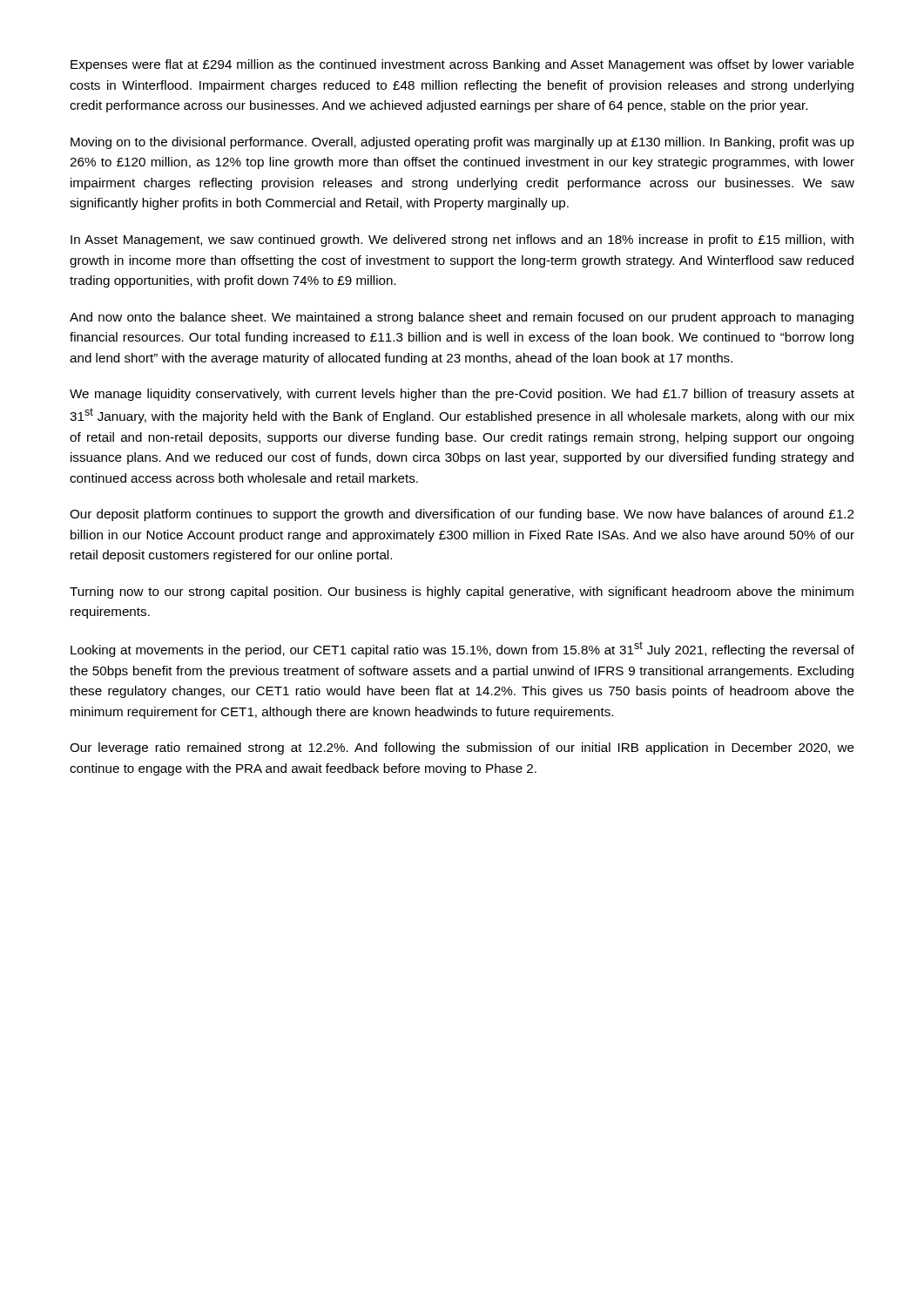
Task: Find the text block that says "Expenses were flat at £294 million as"
Action: tap(462, 85)
